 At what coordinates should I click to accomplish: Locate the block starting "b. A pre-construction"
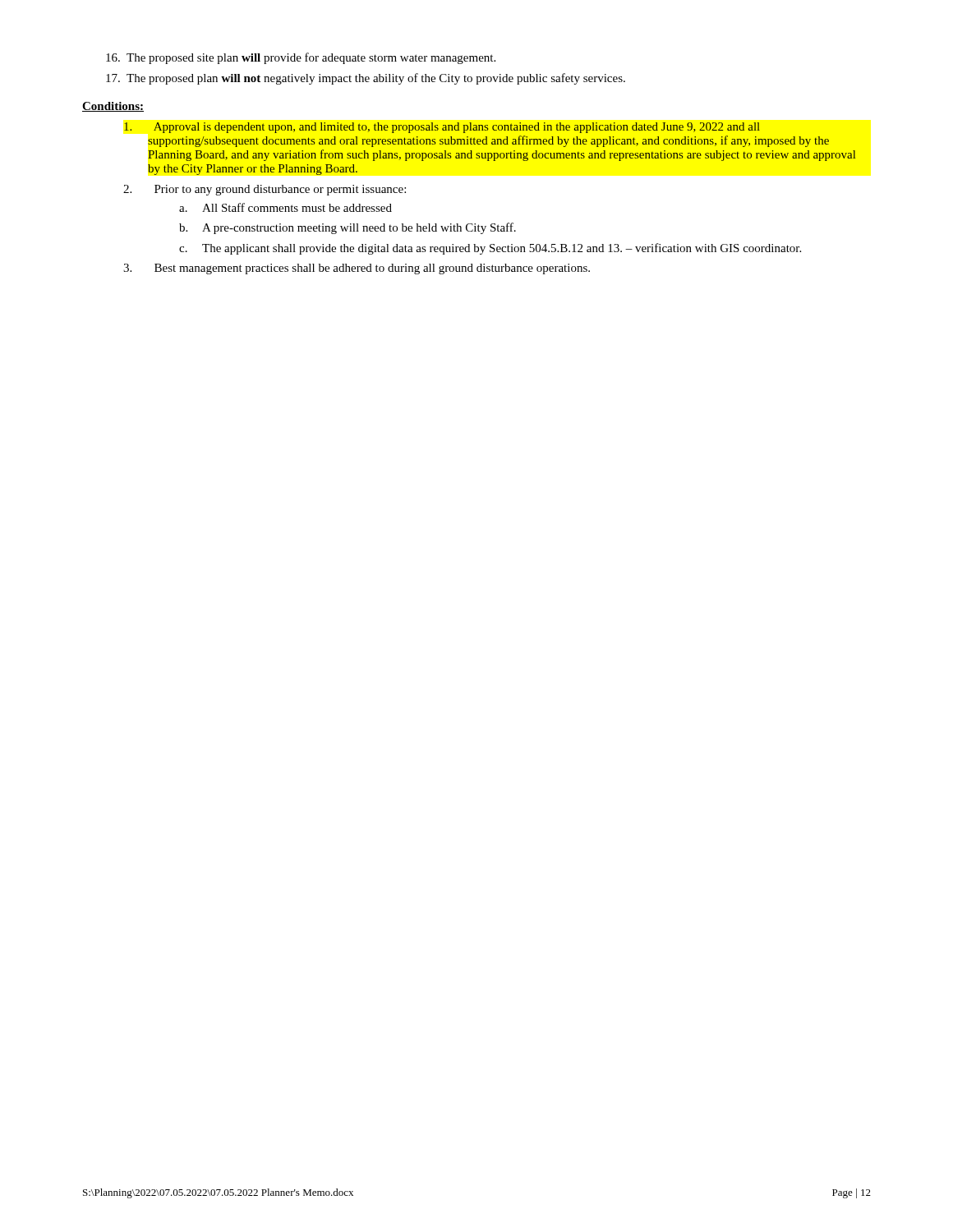(x=348, y=228)
